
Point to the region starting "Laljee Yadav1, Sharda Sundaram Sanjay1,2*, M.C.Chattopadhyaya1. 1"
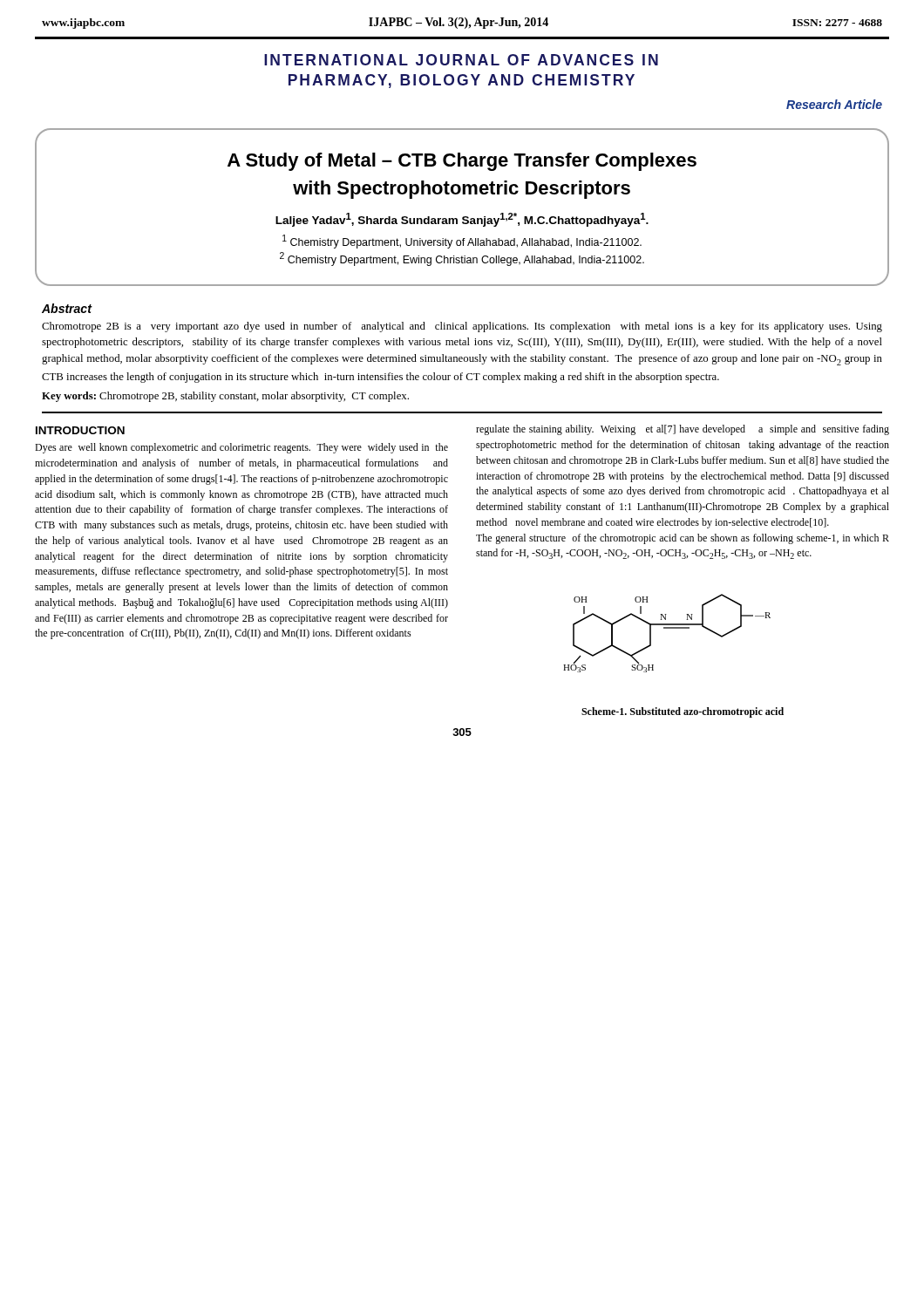[x=462, y=238]
